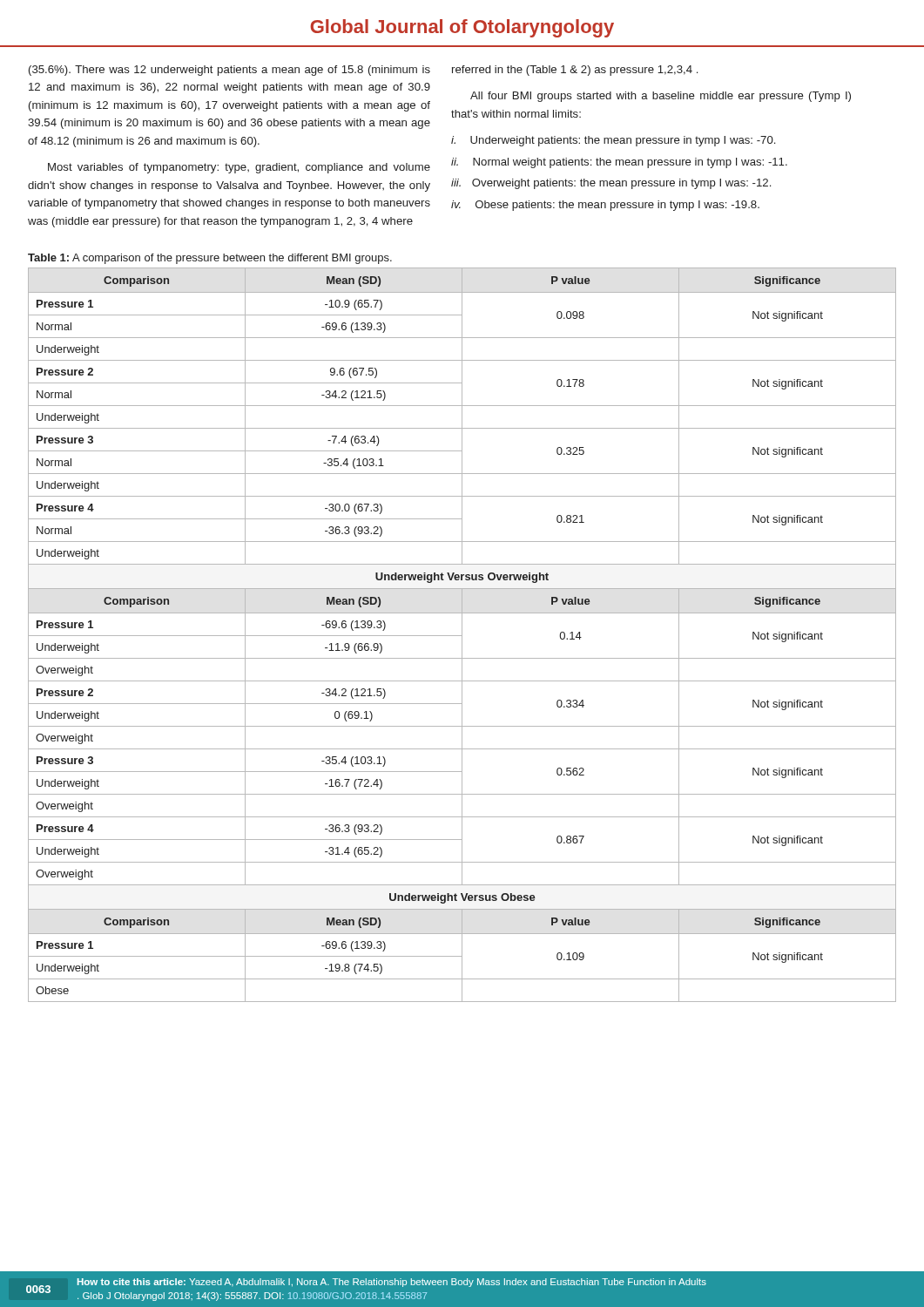Point to the block beginning "Most variables of tympanometry:"
Image resolution: width=924 pixels, height=1307 pixels.
(x=229, y=194)
